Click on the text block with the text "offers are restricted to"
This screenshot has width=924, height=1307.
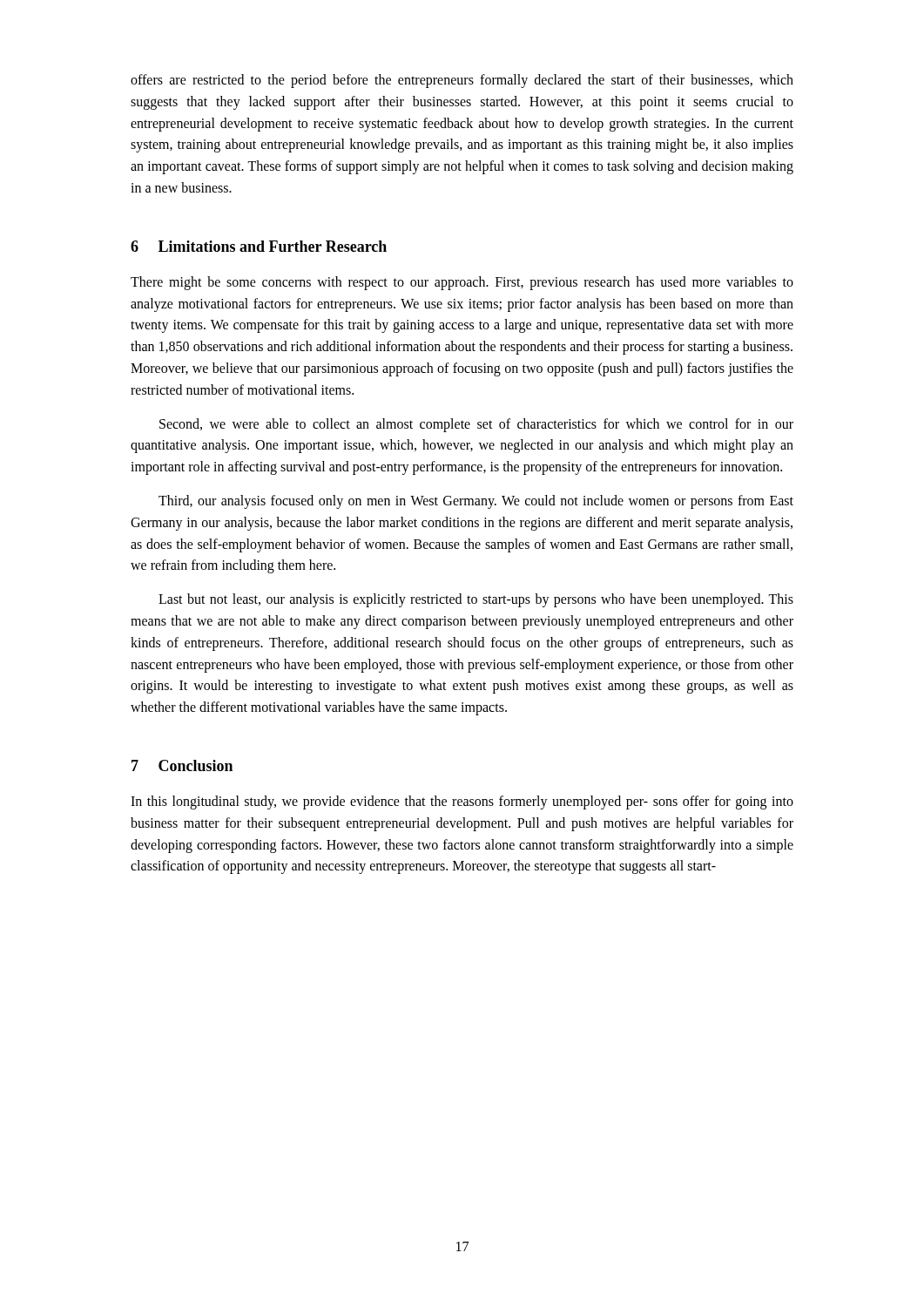click(x=462, y=134)
